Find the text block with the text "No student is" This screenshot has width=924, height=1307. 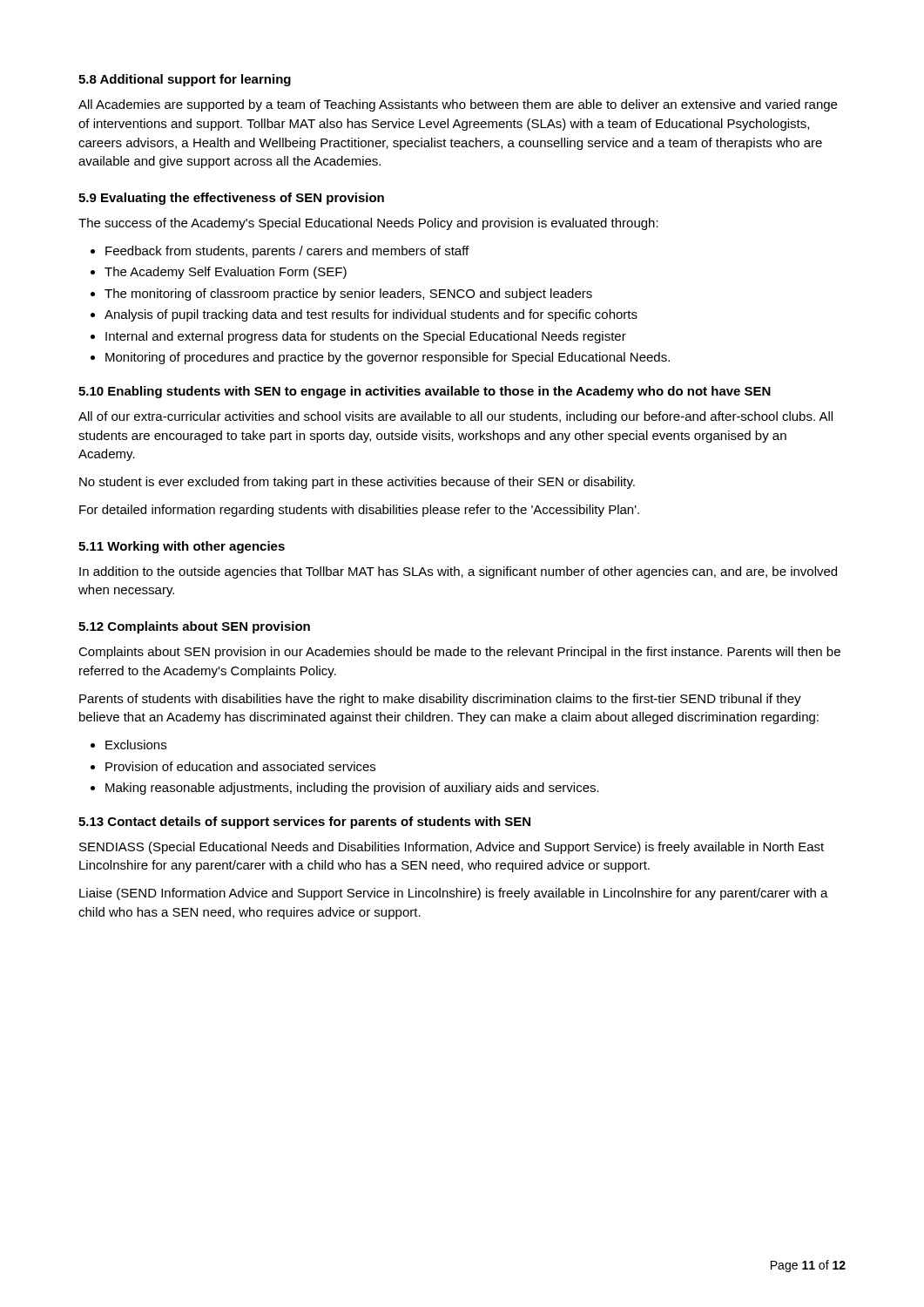click(357, 481)
